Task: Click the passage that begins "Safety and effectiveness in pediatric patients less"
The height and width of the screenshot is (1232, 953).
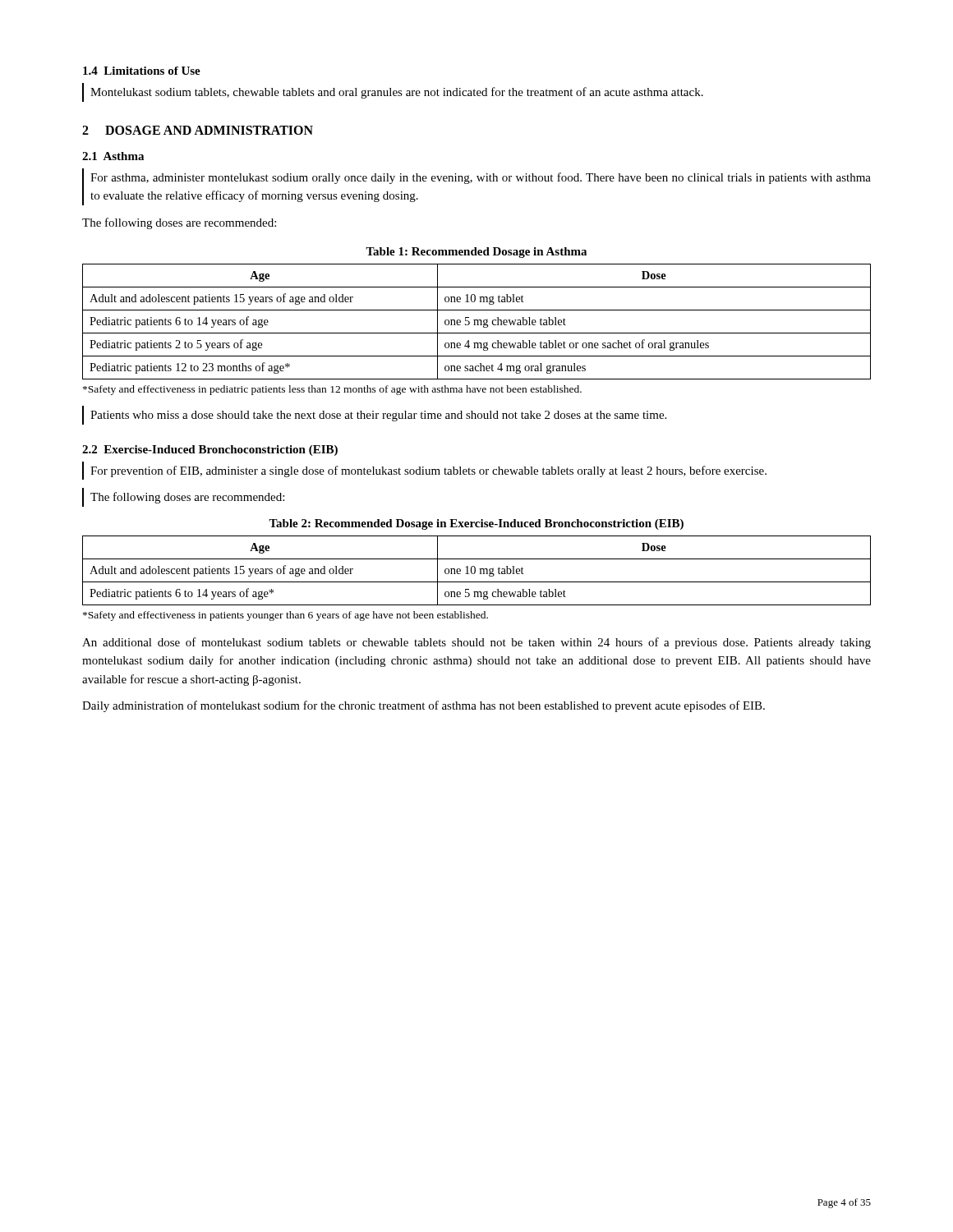Action: [x=332, y=389]
